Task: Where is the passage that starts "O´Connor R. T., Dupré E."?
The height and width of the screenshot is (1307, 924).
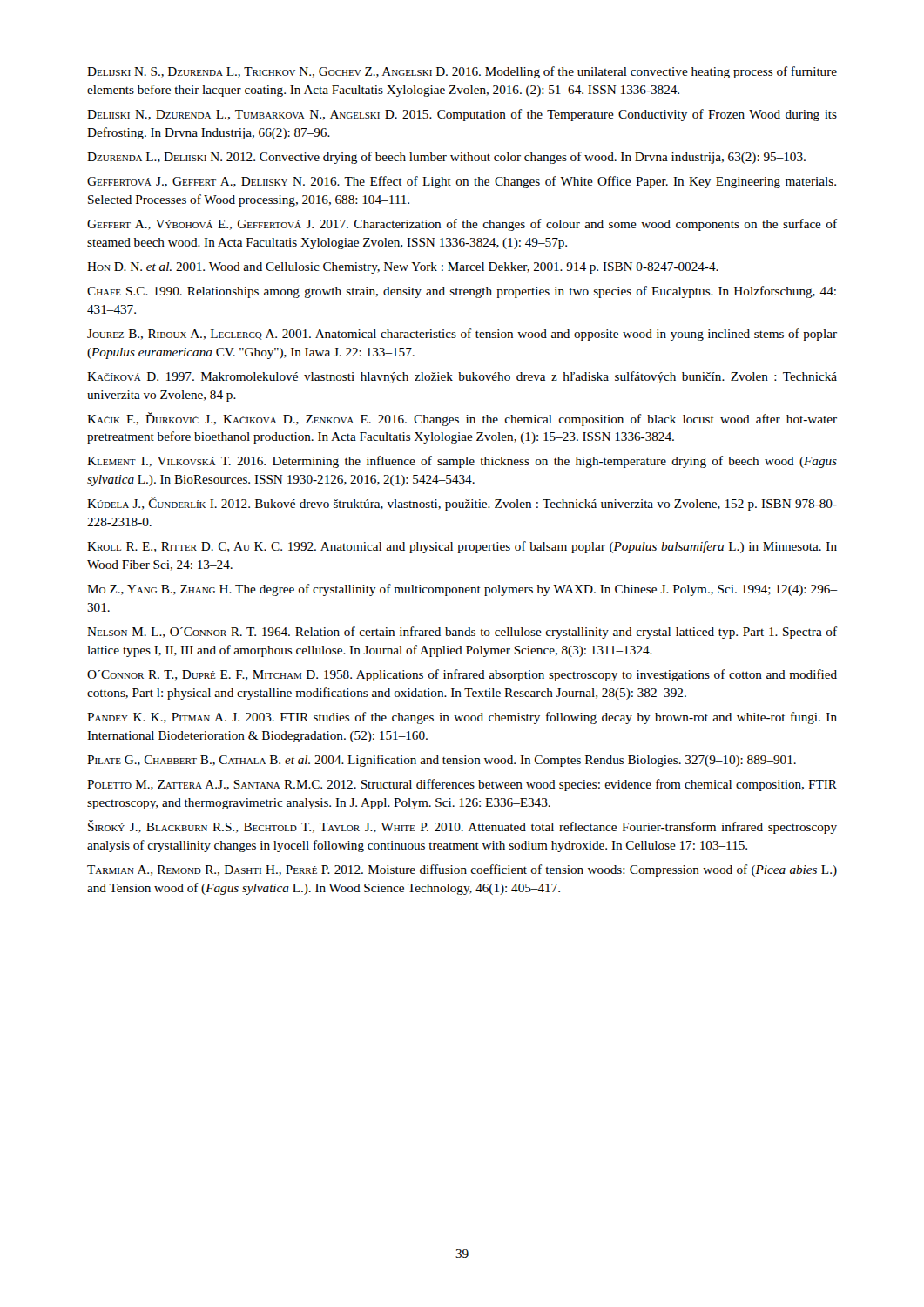Action: click(x=462, y=683)
